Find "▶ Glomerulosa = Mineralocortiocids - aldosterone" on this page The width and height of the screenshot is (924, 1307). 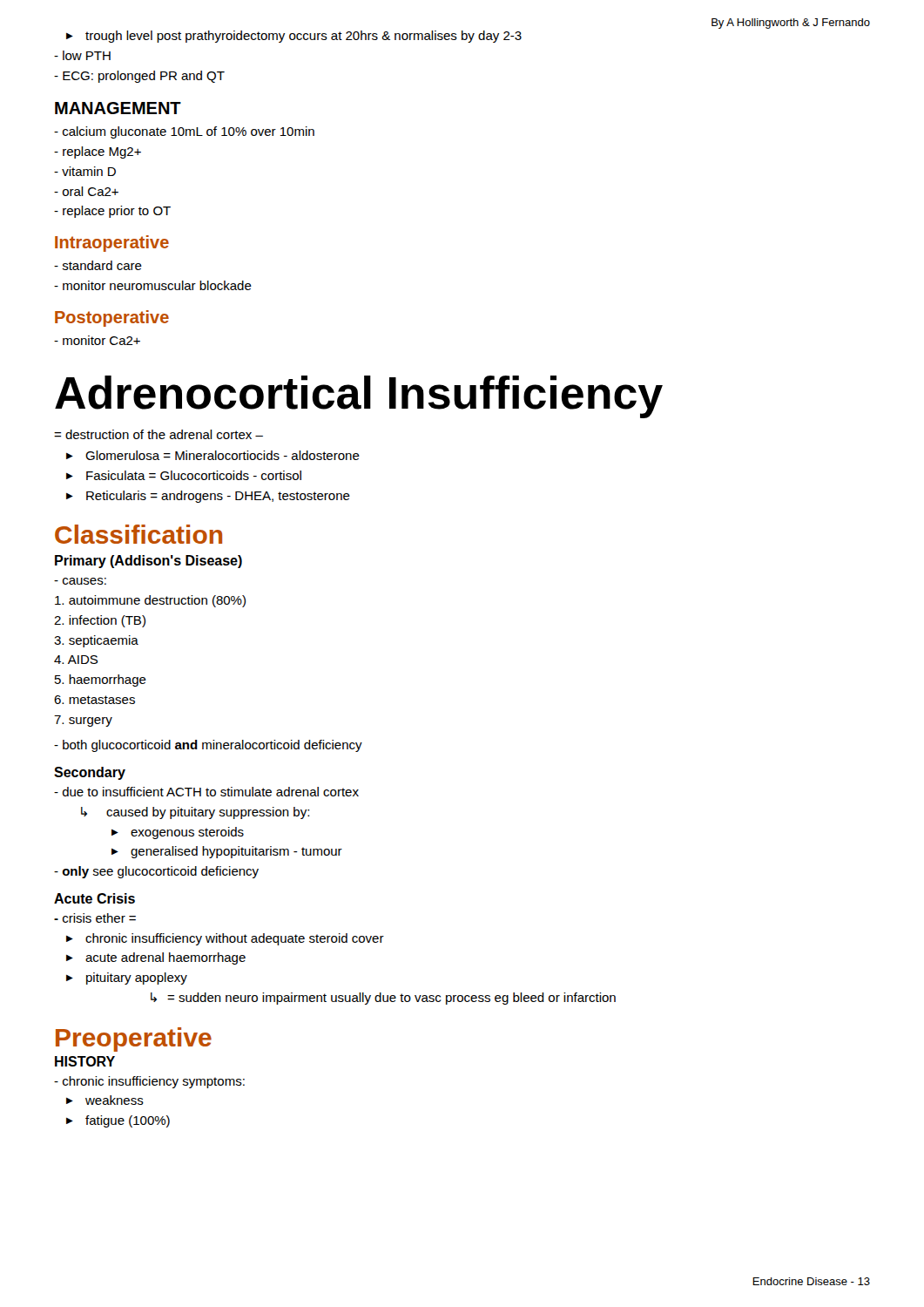[213, 455]
